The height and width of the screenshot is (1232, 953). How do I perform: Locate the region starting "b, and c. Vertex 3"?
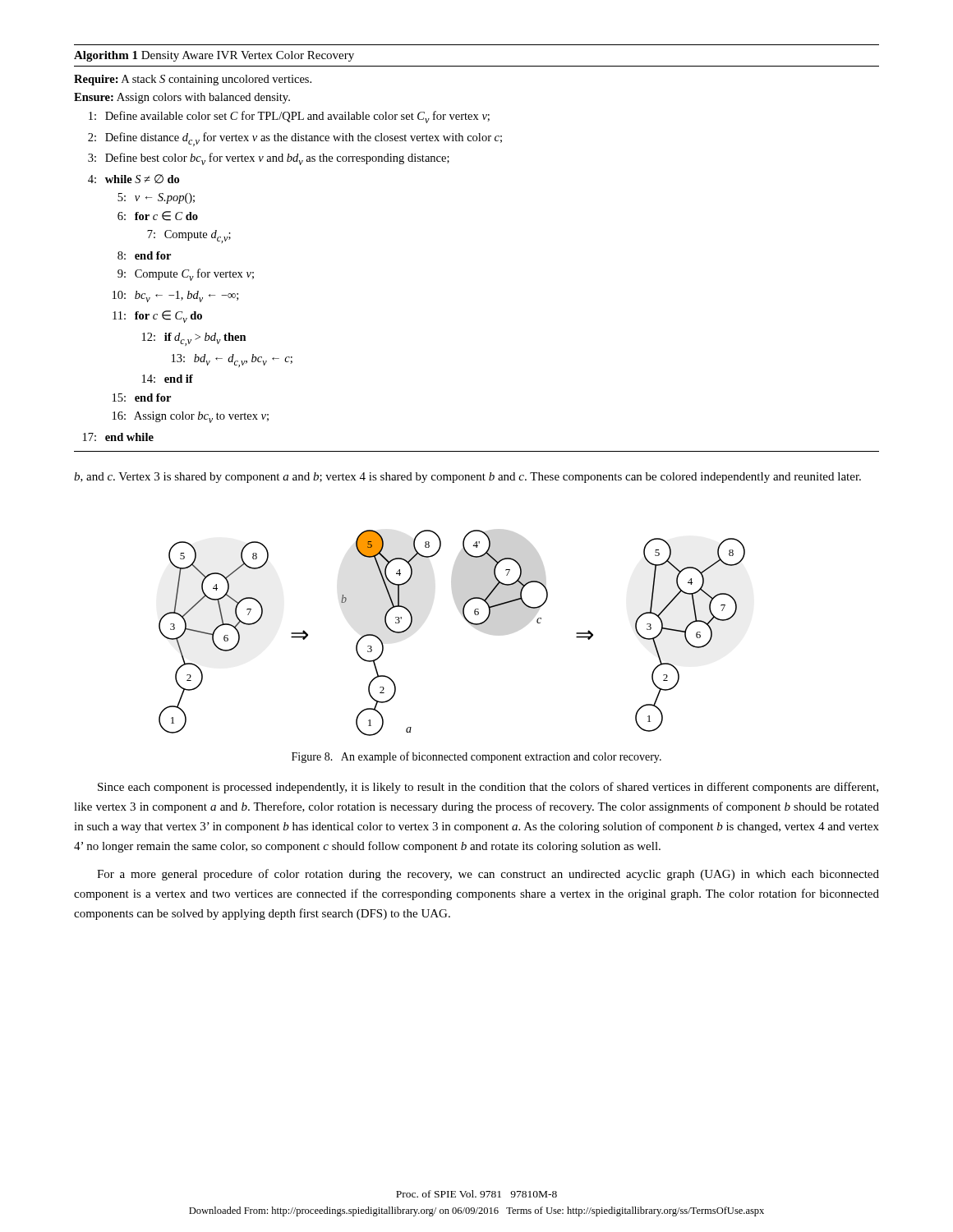point(468,477)
